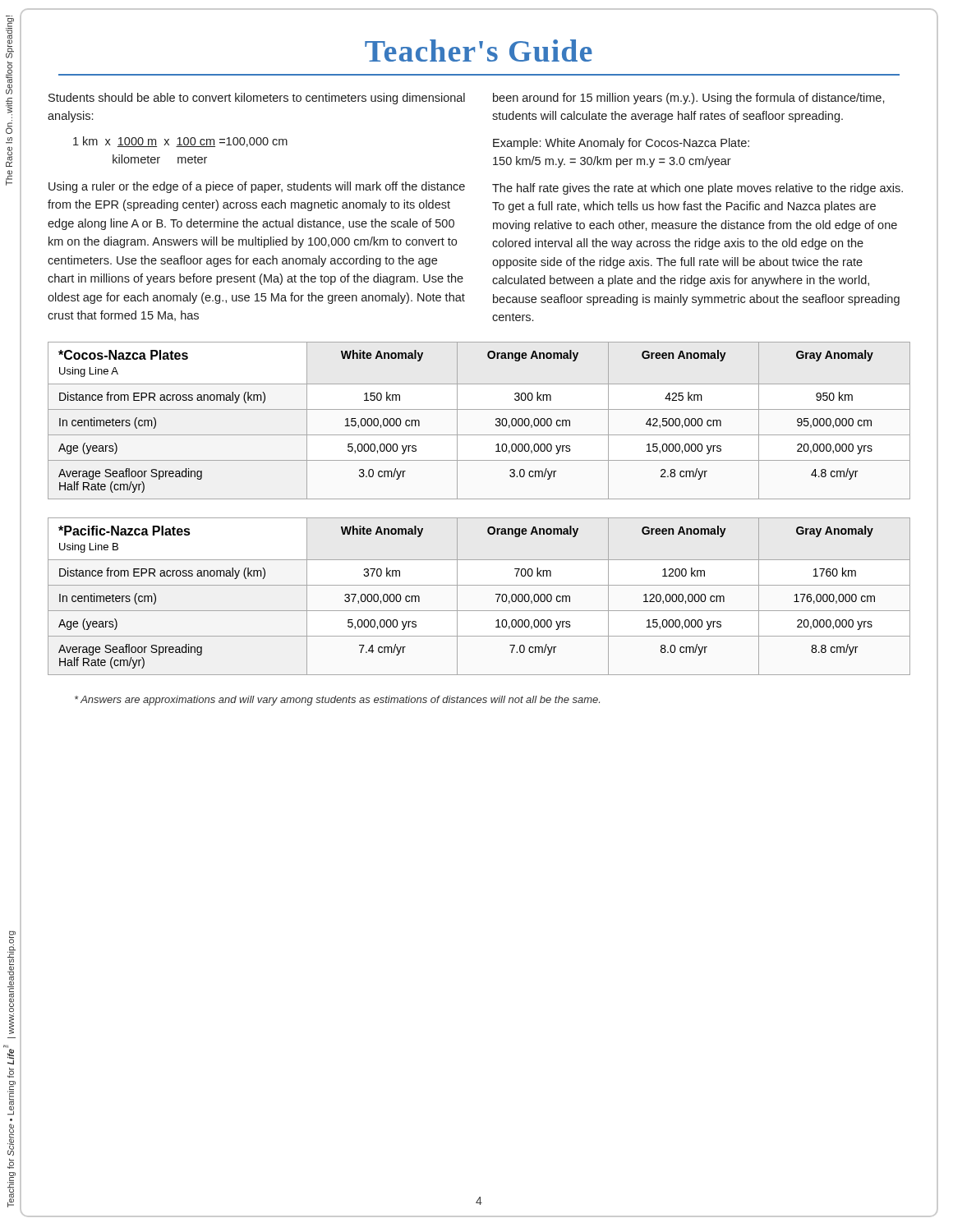Select the table that reads "1200 km"
The height and width of the screenshot is (1232, 953).
(x=479, y=596)
